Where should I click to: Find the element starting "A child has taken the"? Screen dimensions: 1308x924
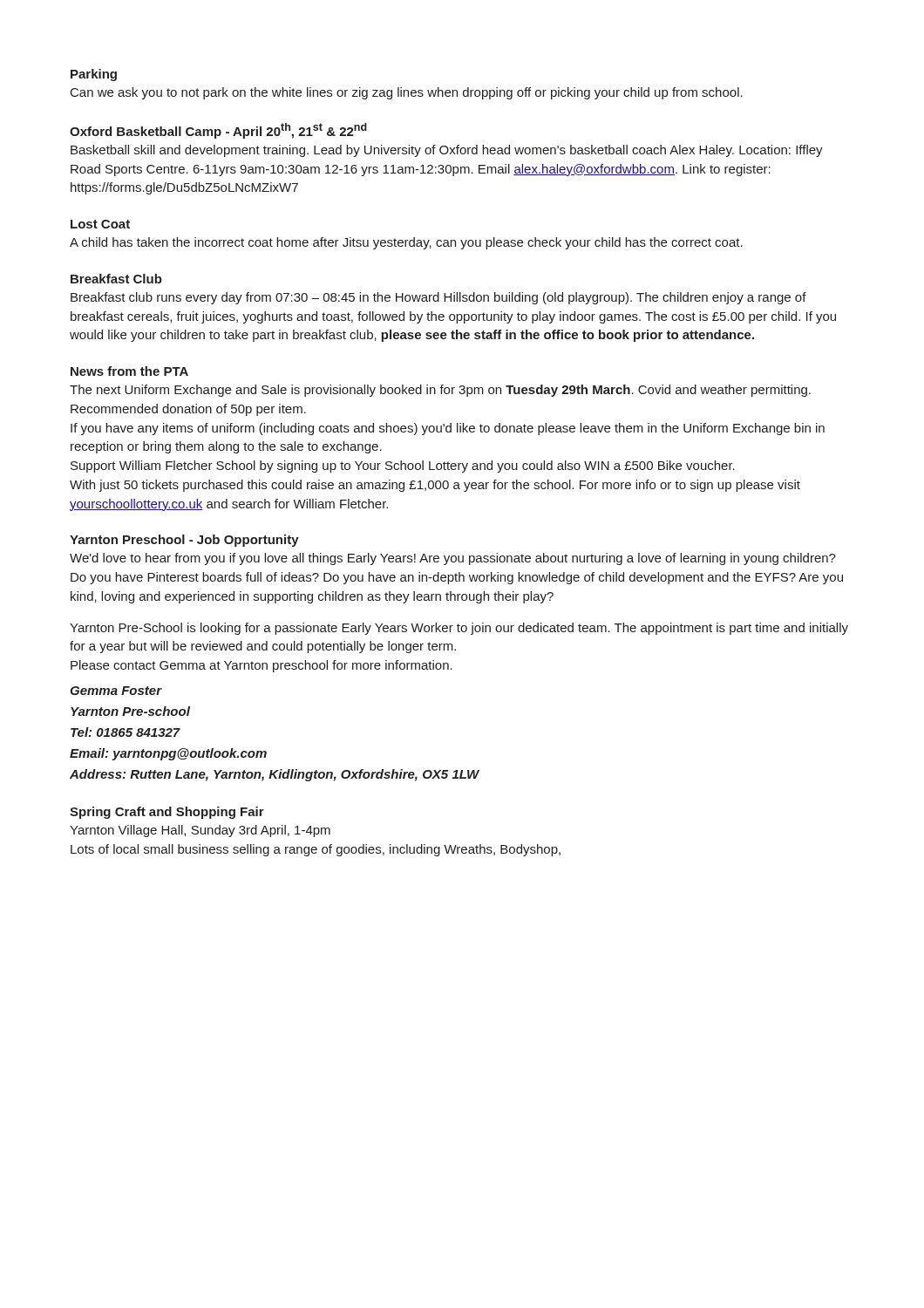click(x=407, y=242)
